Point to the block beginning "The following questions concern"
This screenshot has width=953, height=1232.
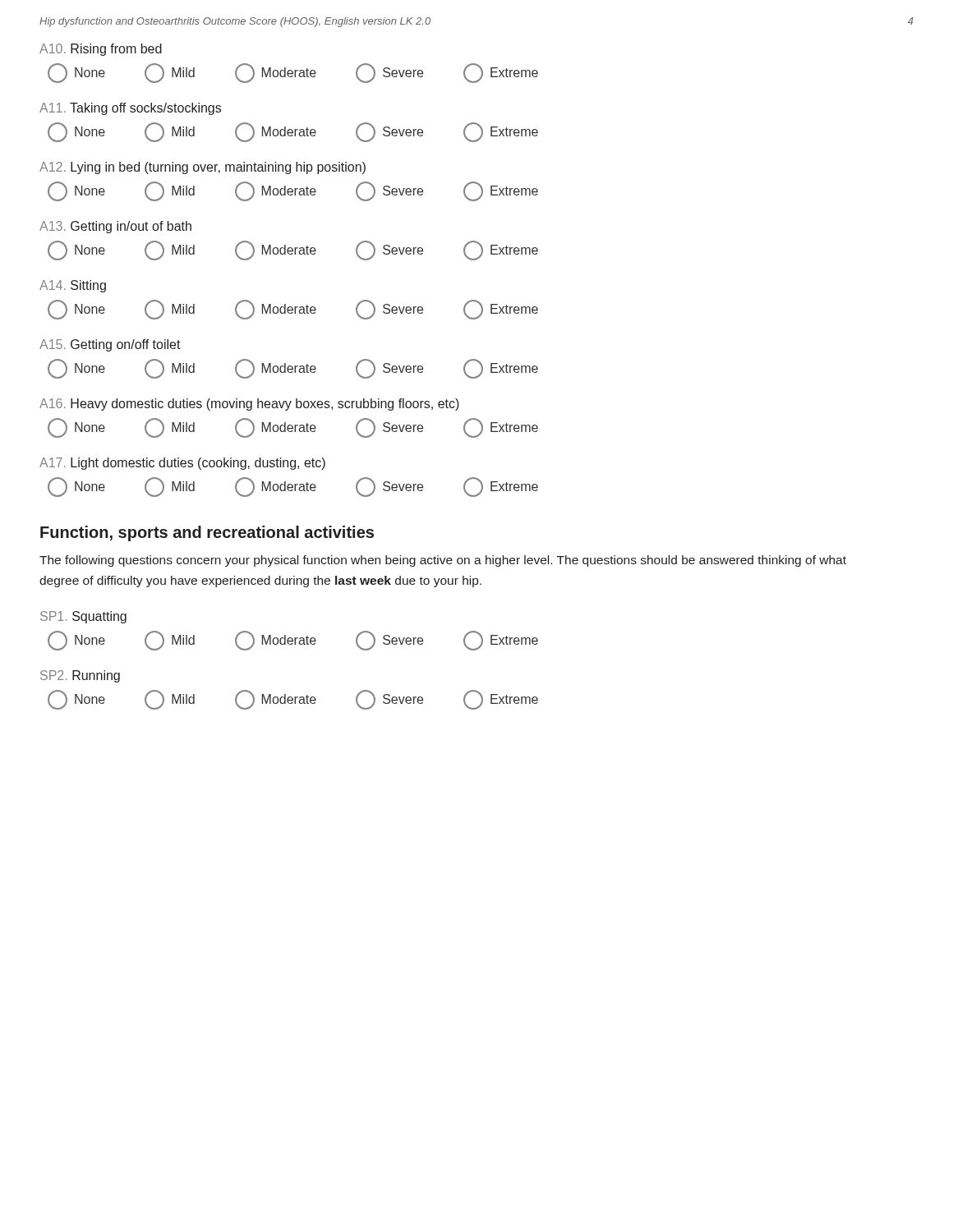pyautogui.click(x=443, y=570)
